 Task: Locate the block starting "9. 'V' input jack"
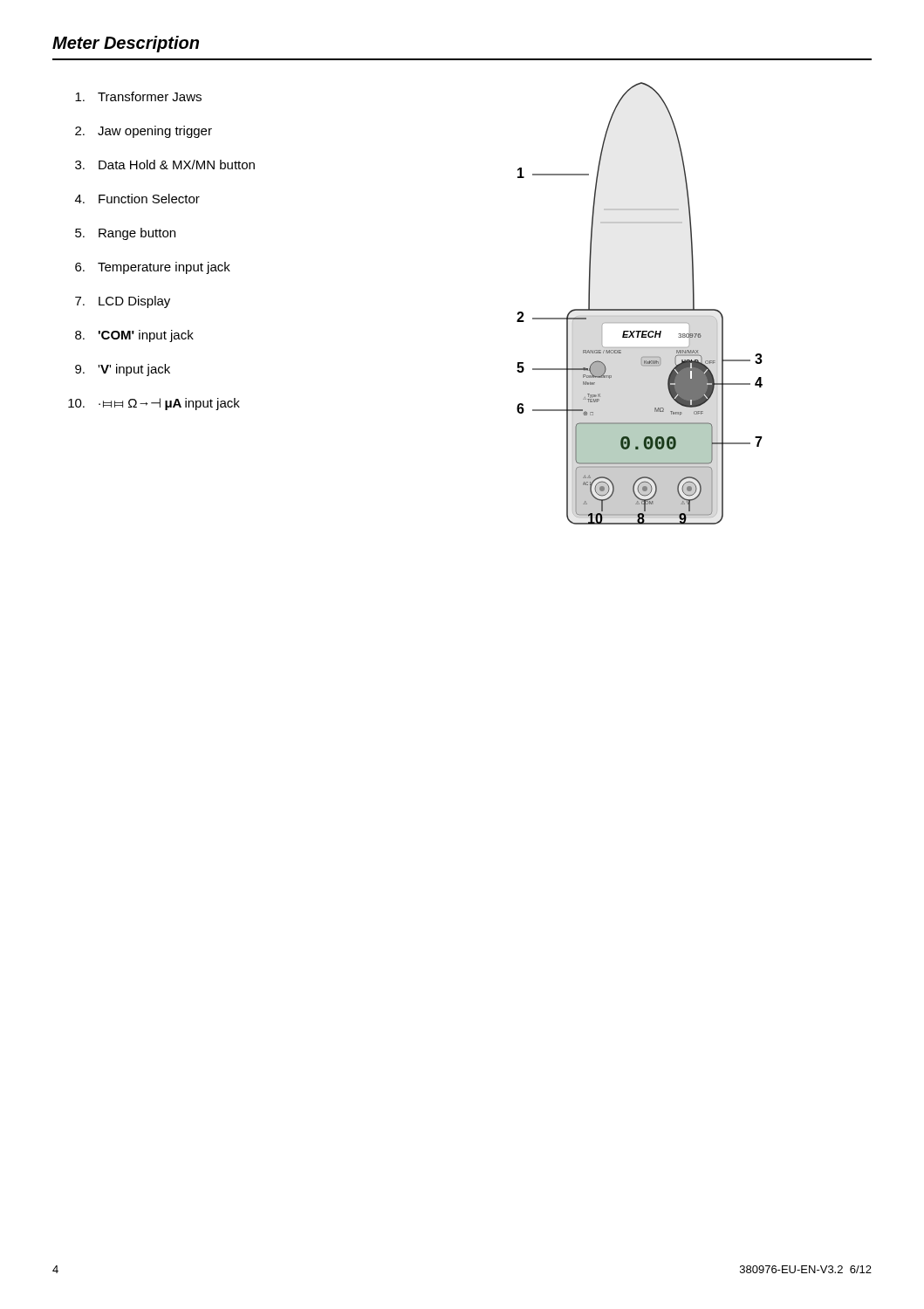[x=111, y=369]
